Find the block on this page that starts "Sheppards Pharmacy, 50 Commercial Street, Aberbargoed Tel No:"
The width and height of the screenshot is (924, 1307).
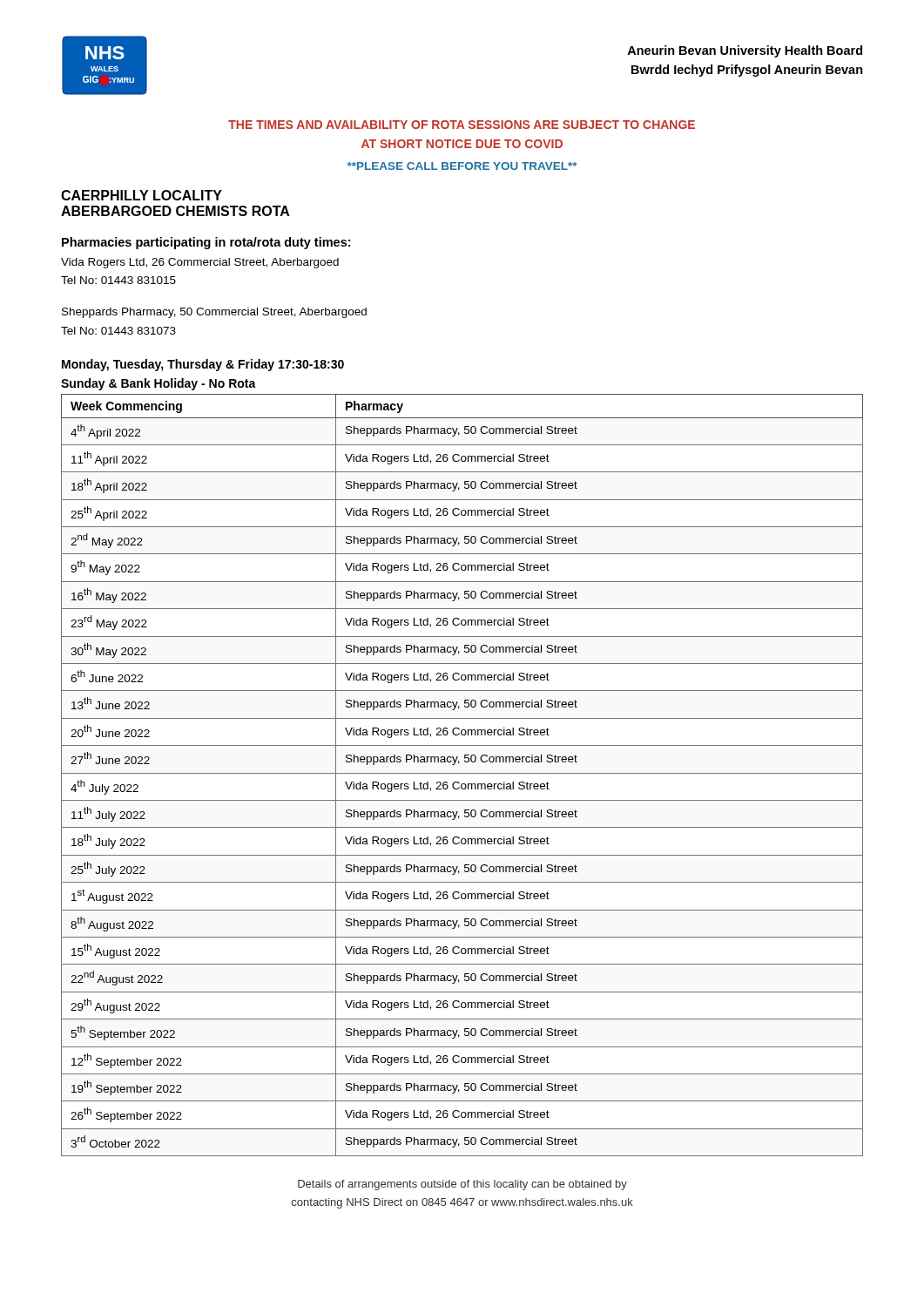pos(214,321)
